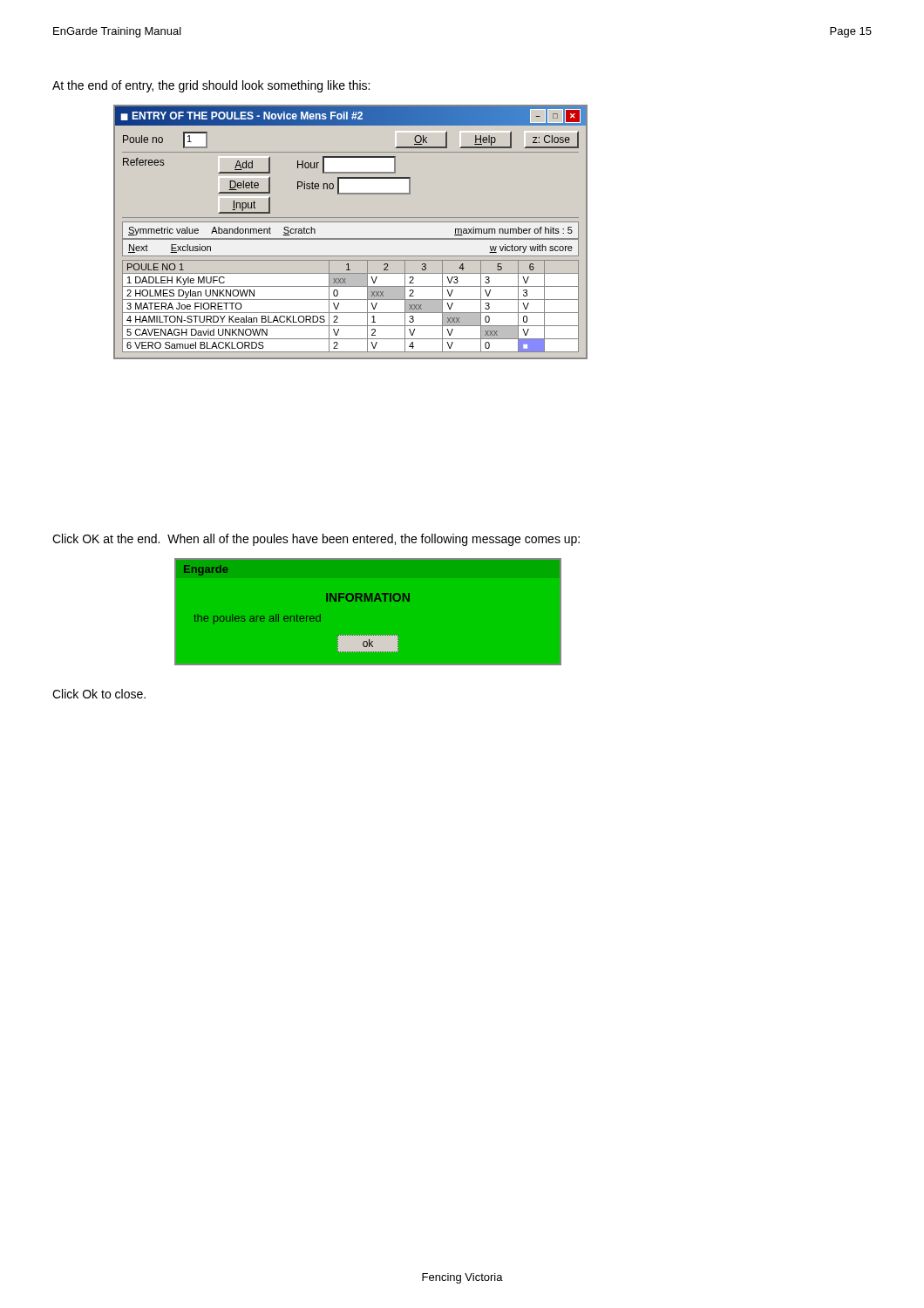Navigate to the passage starting "Click OK at"

pos(317,539)
